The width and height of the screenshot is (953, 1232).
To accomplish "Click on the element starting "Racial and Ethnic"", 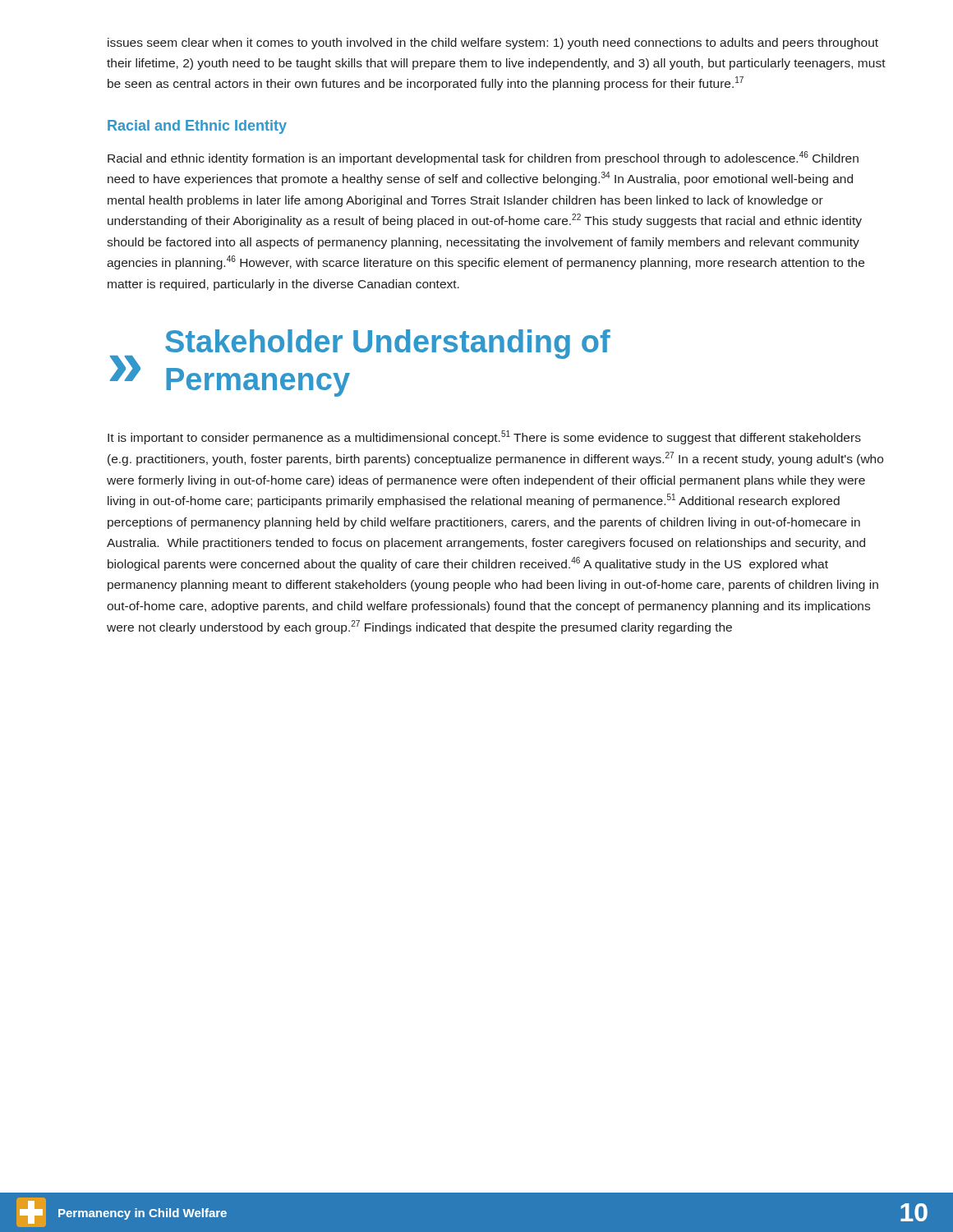I will coord(197,125).
